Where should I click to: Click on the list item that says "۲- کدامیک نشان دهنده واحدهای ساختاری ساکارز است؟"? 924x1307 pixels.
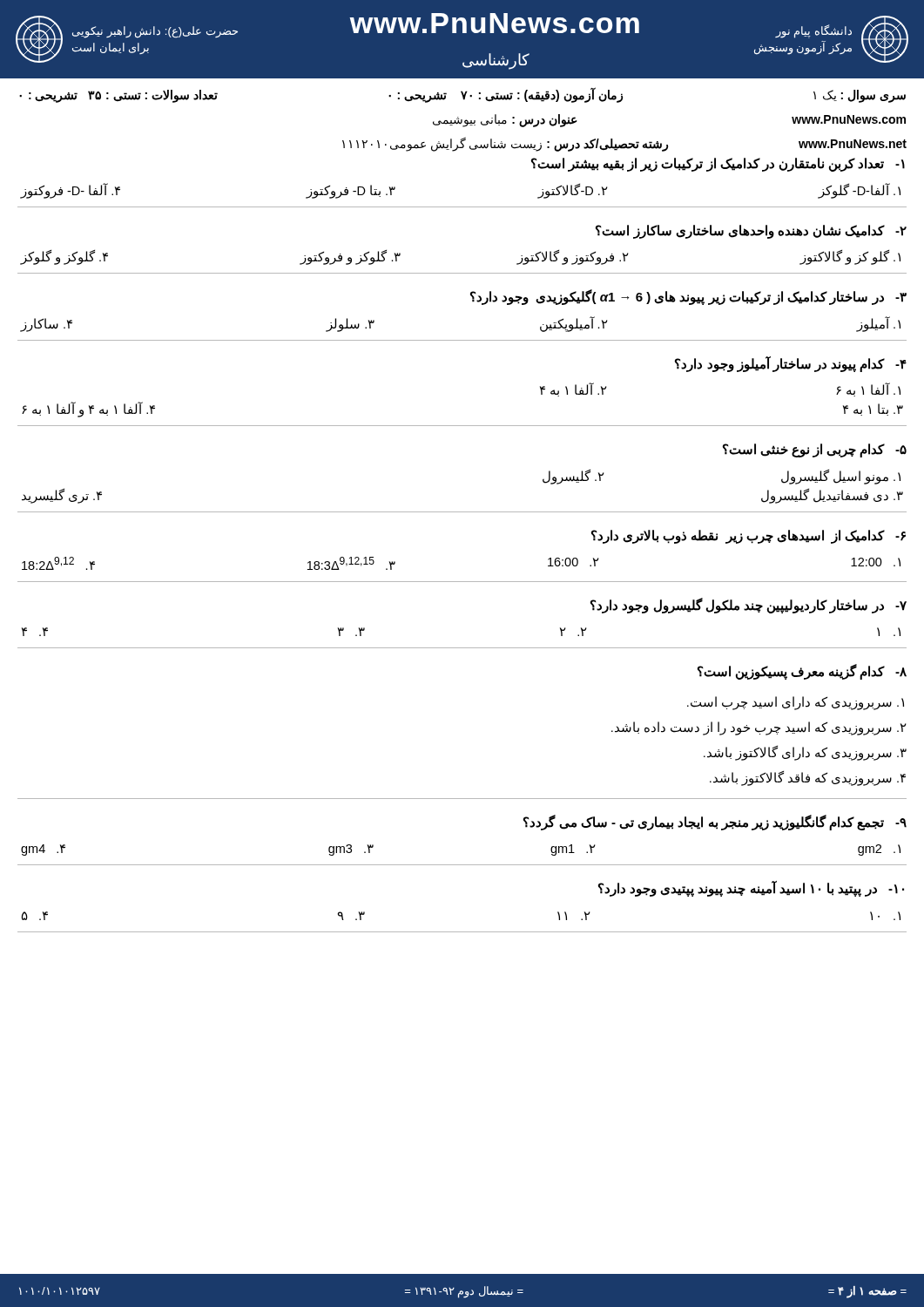click(751, 232)
